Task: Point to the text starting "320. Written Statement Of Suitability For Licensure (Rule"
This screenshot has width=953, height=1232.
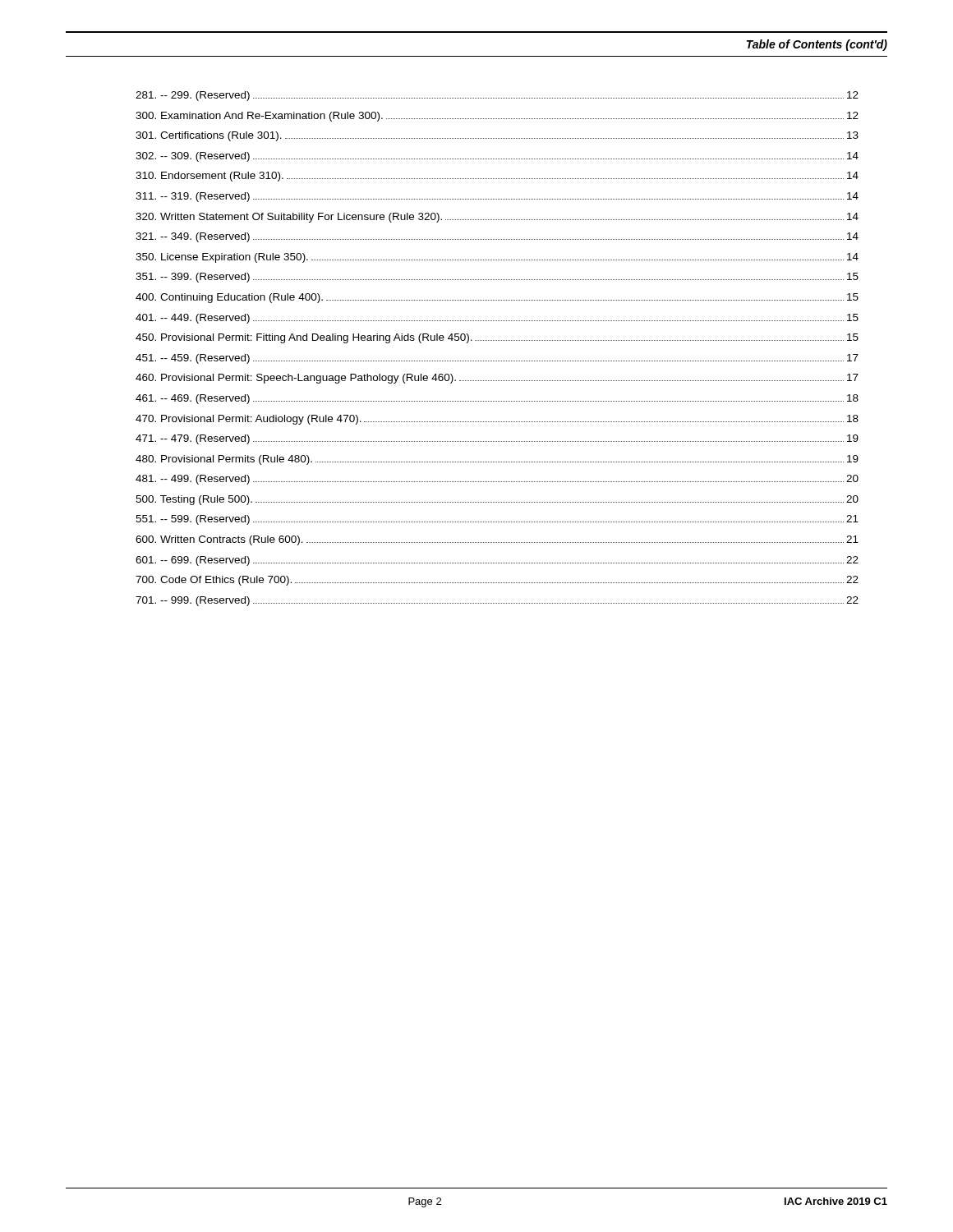Action: coord(497,216)
